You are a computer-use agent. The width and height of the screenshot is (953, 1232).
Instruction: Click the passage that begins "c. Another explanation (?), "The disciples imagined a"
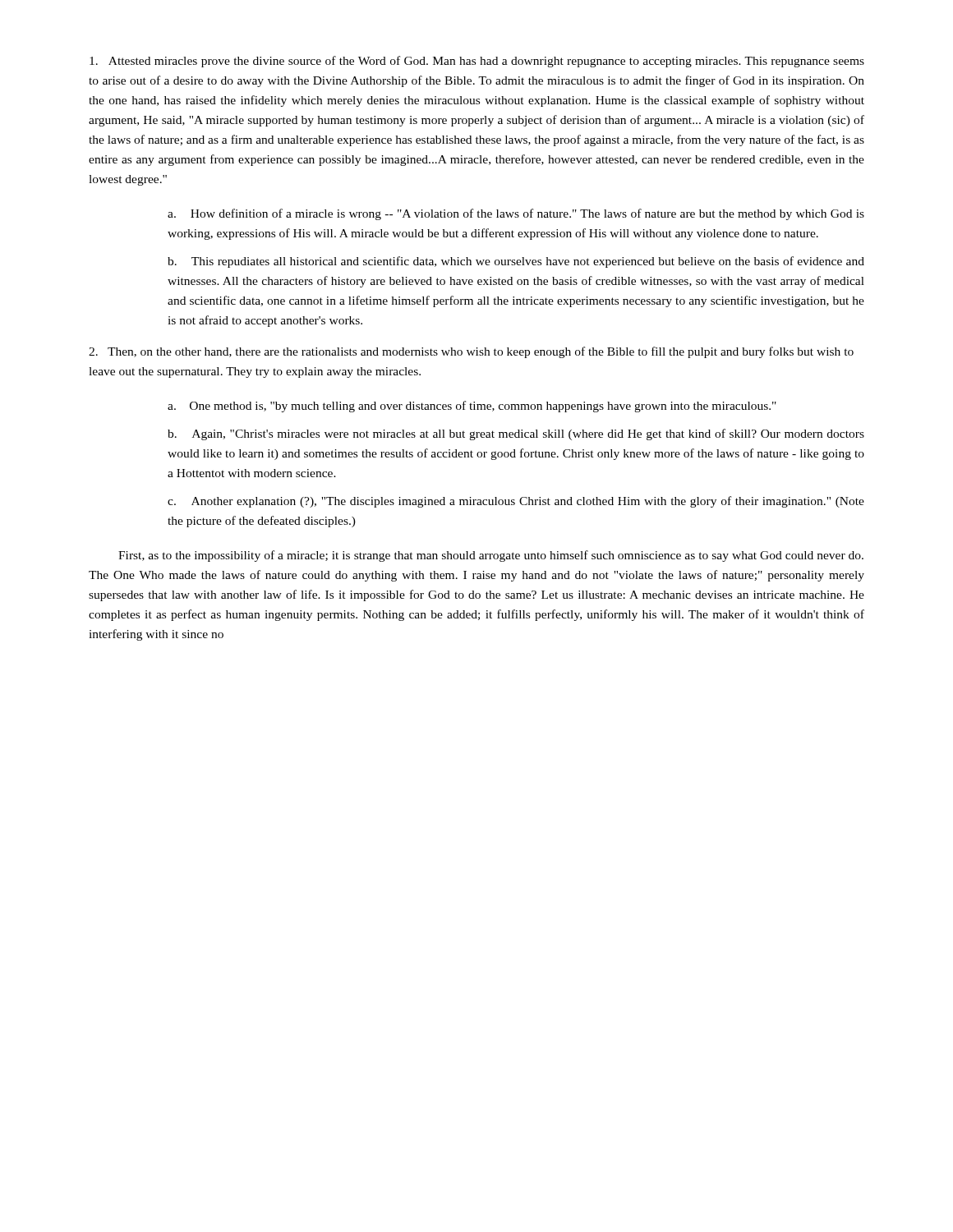pyautogui.click(x=516, y=511)
